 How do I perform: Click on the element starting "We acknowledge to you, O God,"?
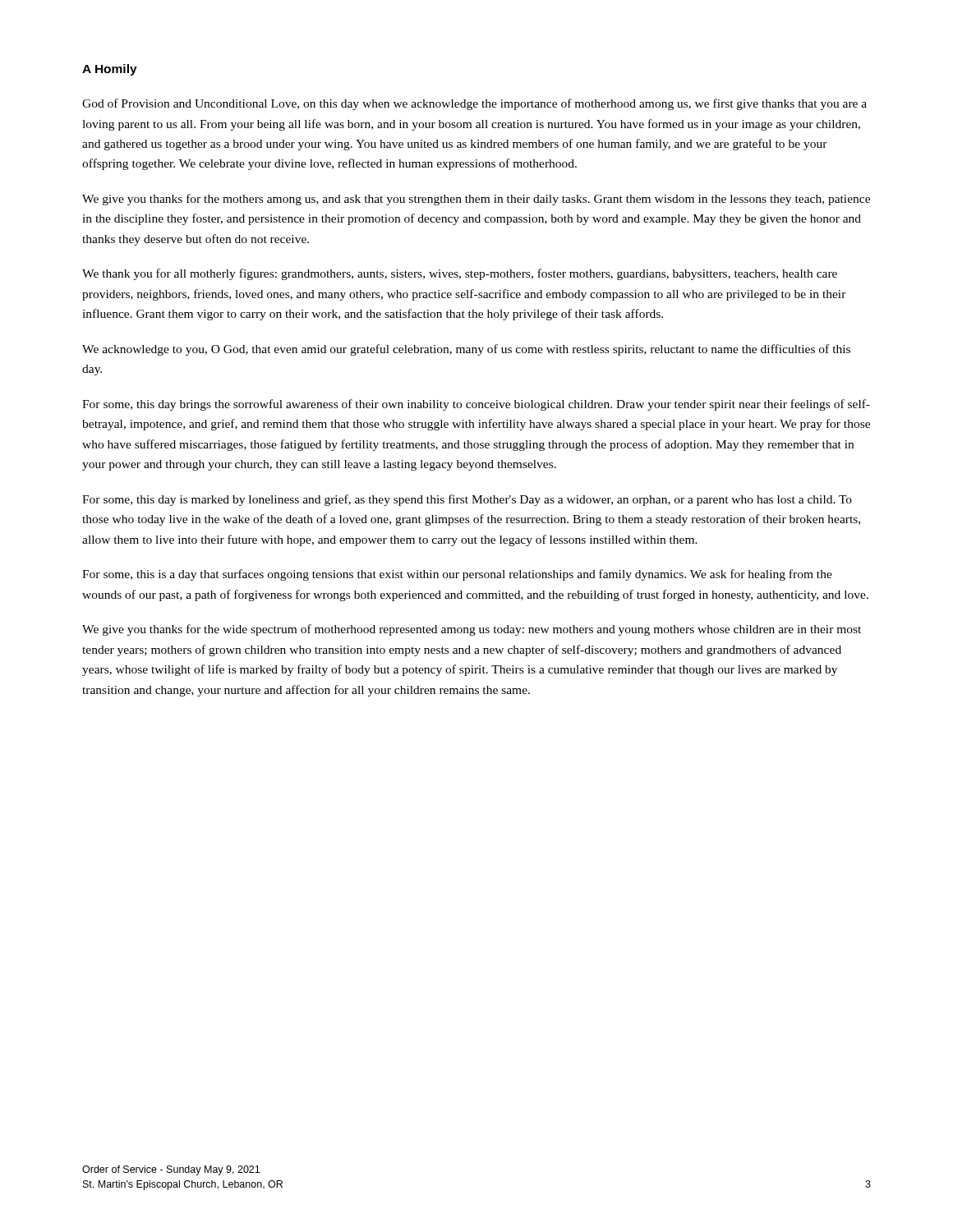pyautogui.click(x=466, y=359)
